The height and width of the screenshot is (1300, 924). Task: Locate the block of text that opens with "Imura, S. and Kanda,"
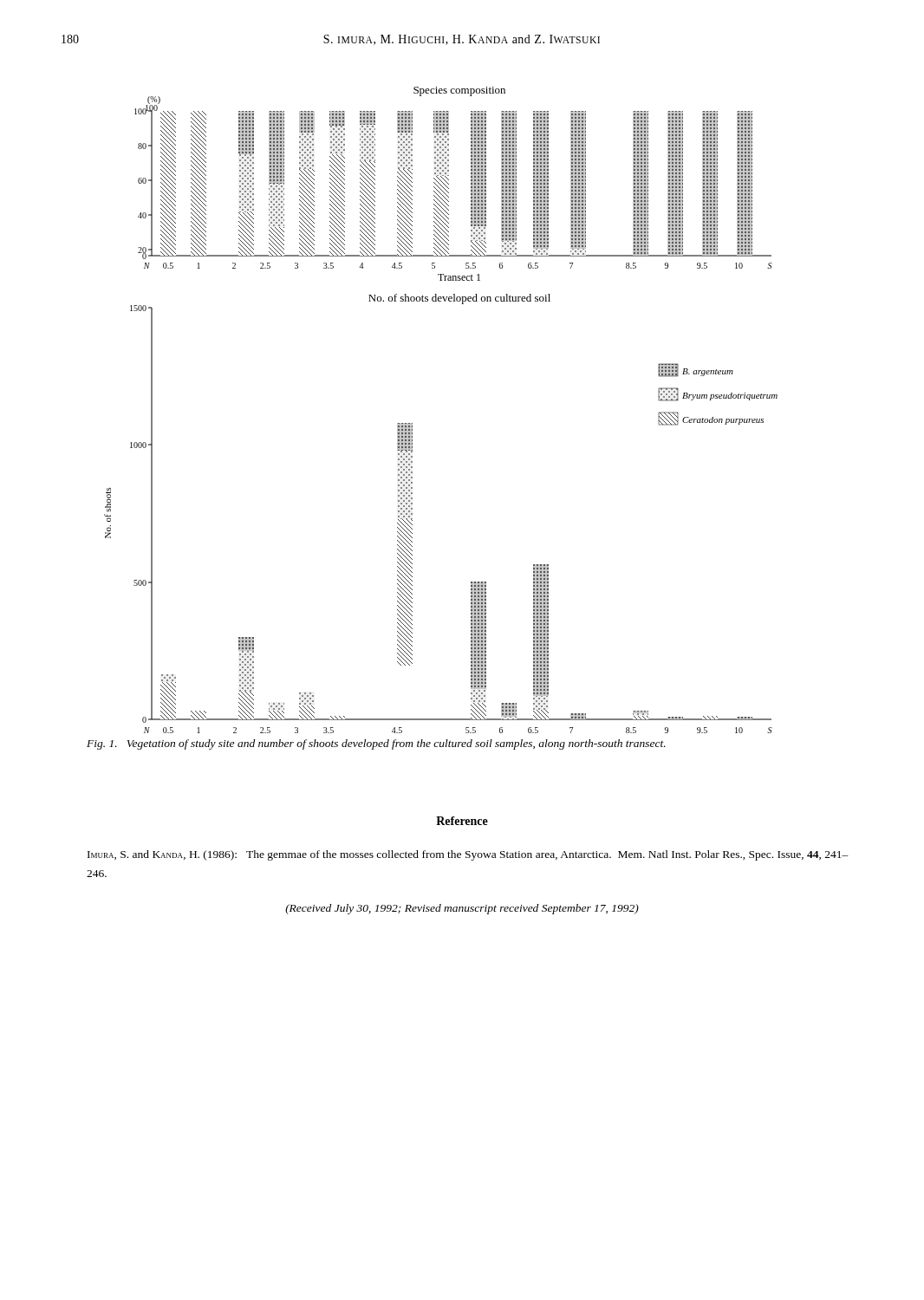tap(467, 863)
